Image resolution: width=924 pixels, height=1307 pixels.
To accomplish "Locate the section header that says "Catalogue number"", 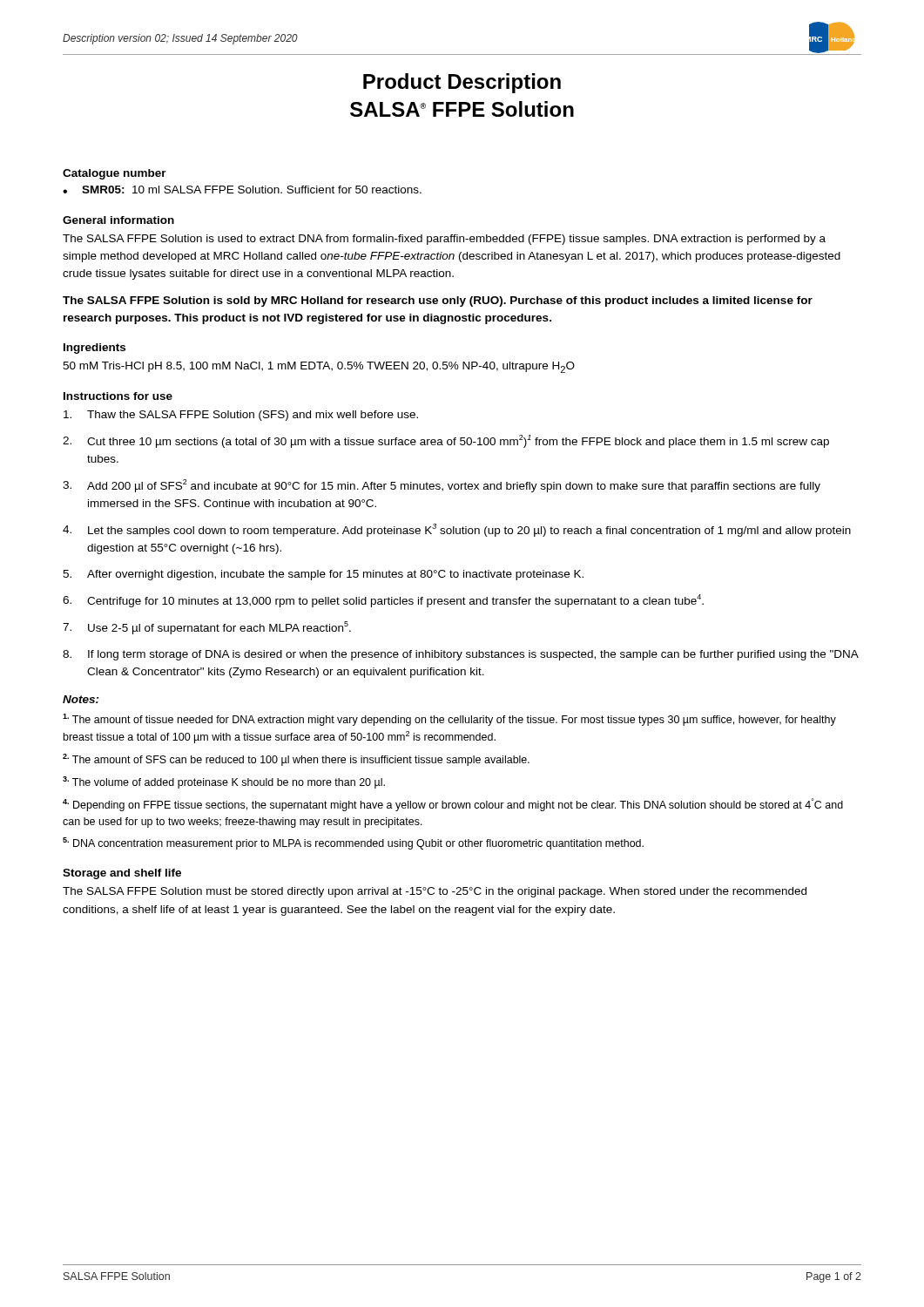I will pyautogui.click(x=114, y=173).
